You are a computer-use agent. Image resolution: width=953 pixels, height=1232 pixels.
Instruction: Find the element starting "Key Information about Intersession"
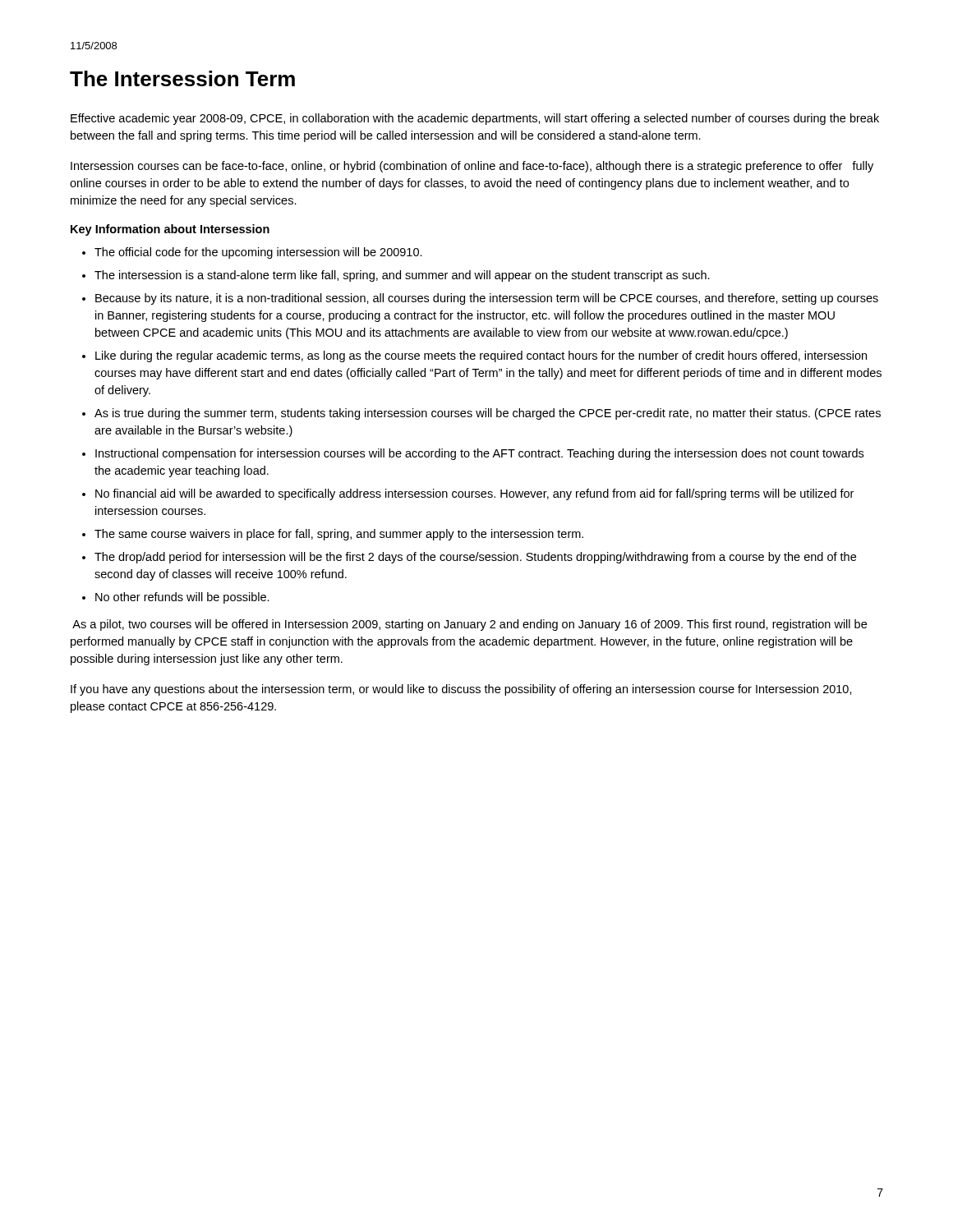coord(170,229)
